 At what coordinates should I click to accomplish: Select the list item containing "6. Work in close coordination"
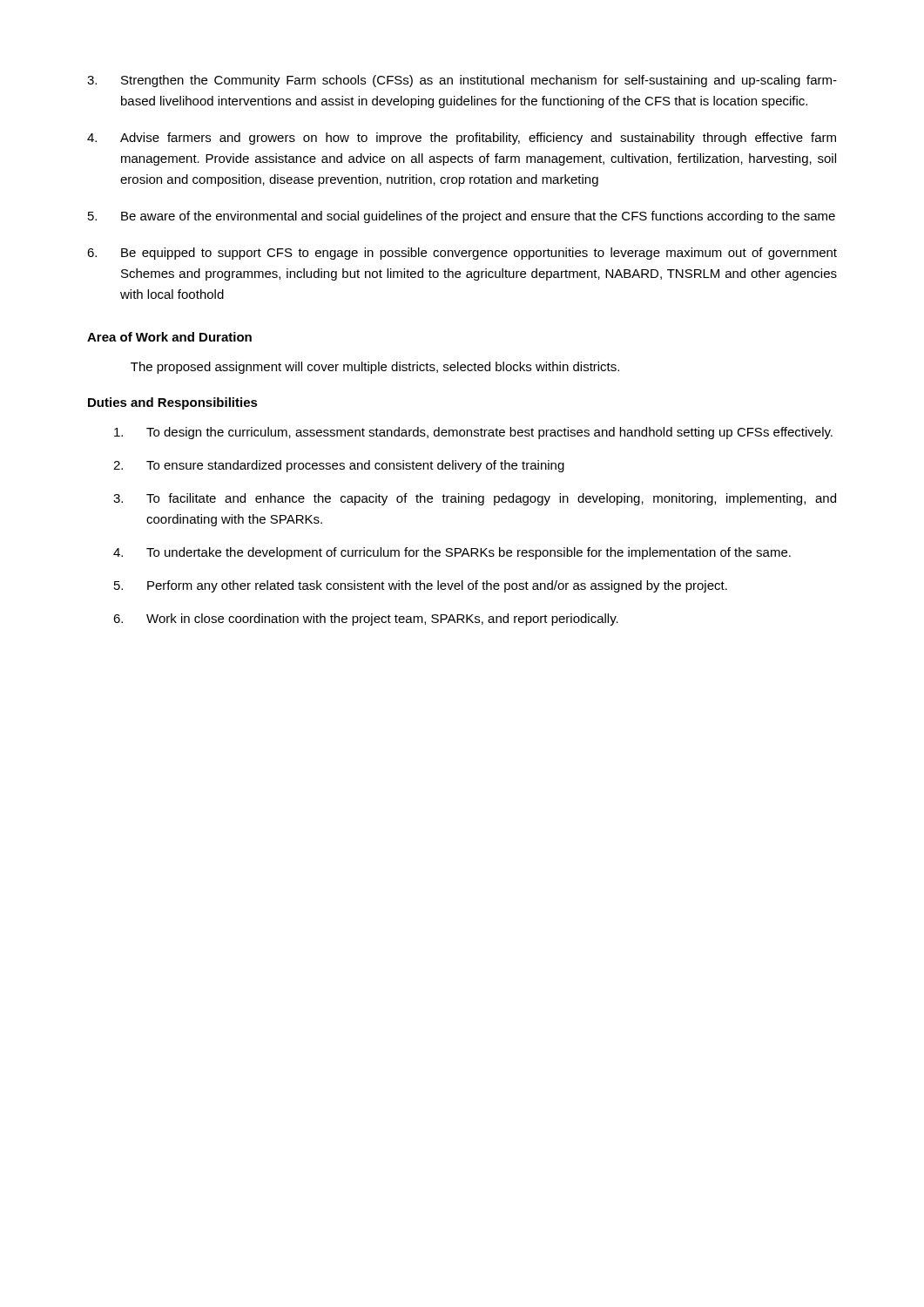tap(475, 619)
